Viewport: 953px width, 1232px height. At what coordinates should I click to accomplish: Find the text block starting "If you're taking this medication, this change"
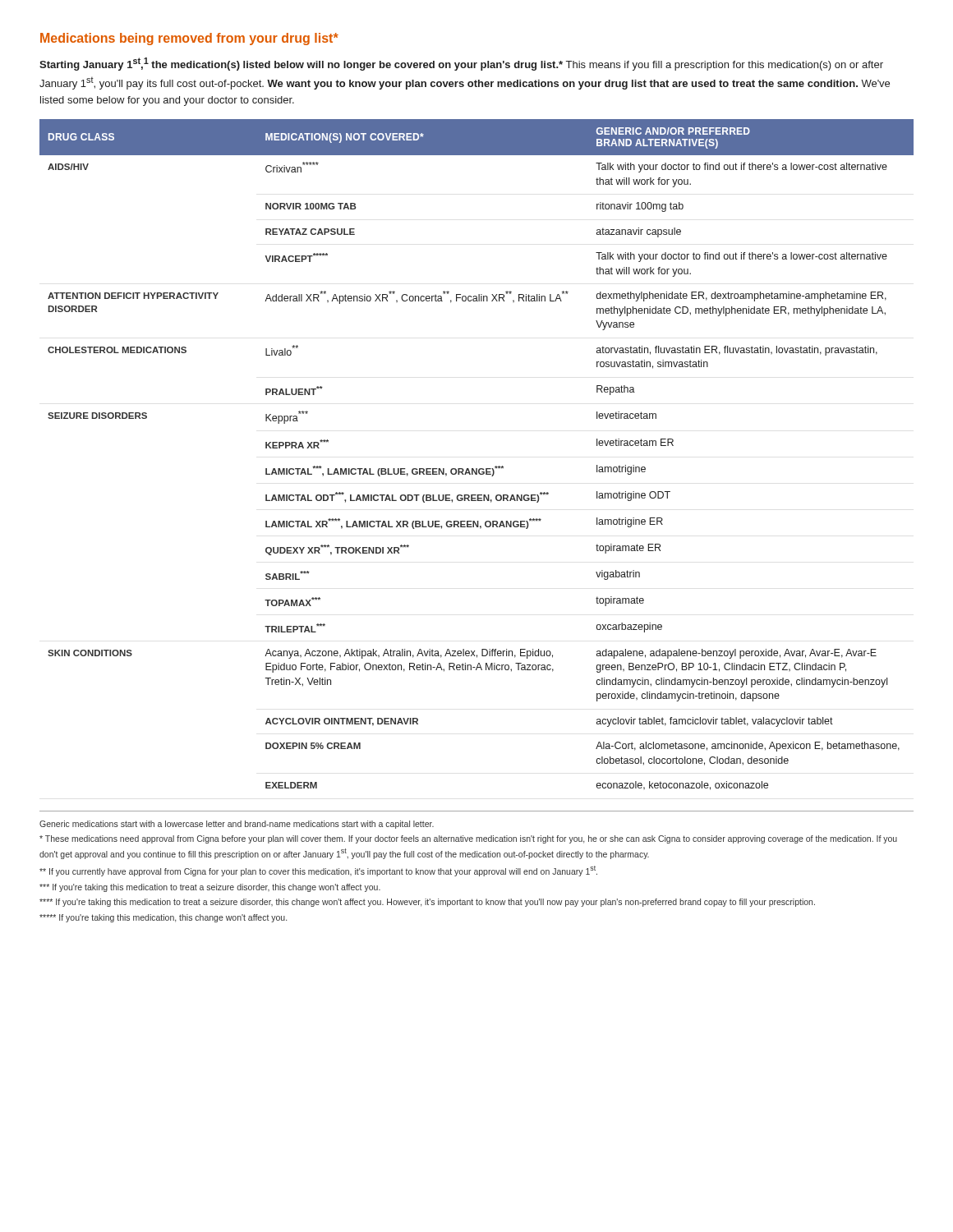pyautogui.click(x=164, y=917)
